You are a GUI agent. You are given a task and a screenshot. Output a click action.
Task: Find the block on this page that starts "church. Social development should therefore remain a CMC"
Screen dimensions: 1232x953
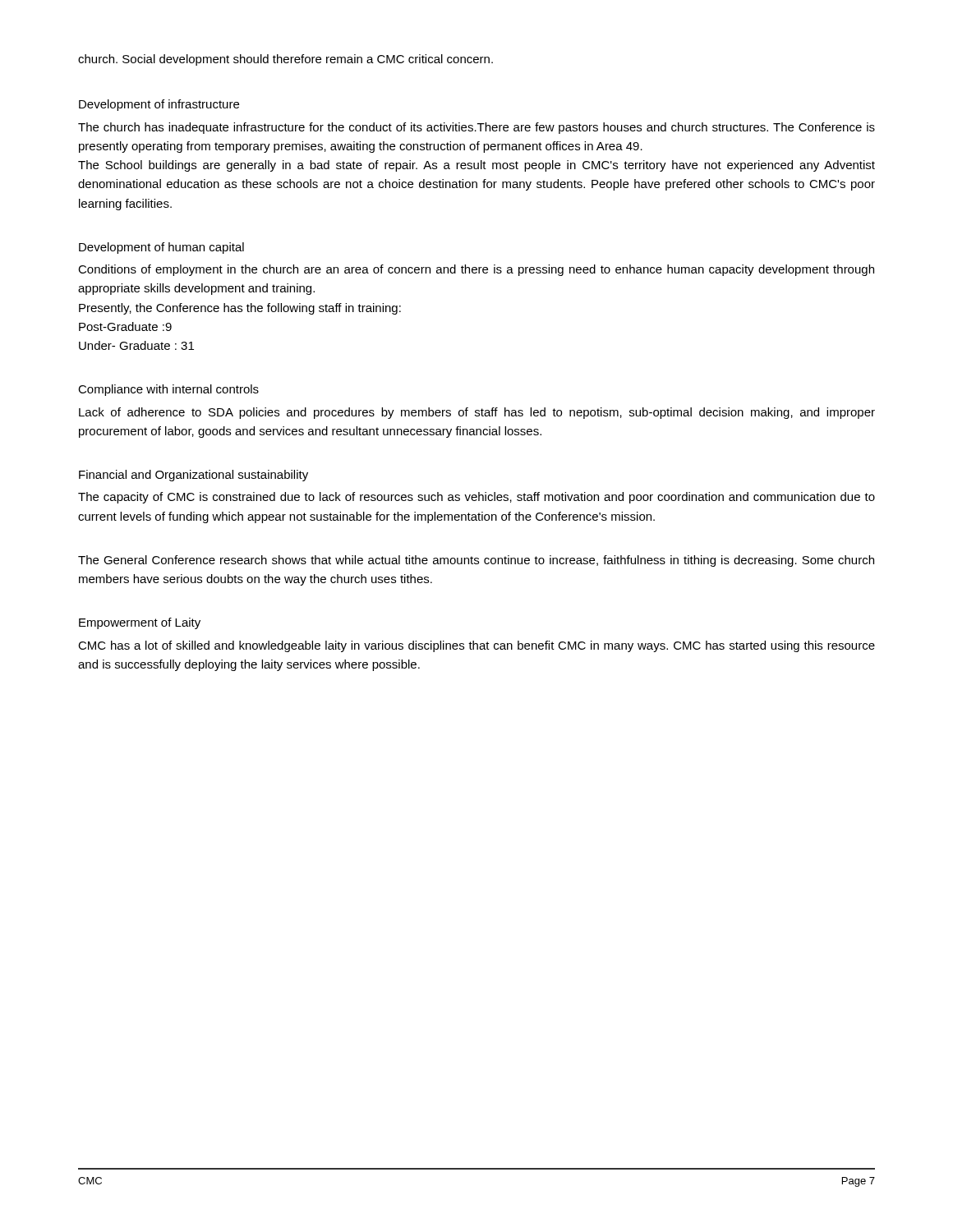point(476,59)
